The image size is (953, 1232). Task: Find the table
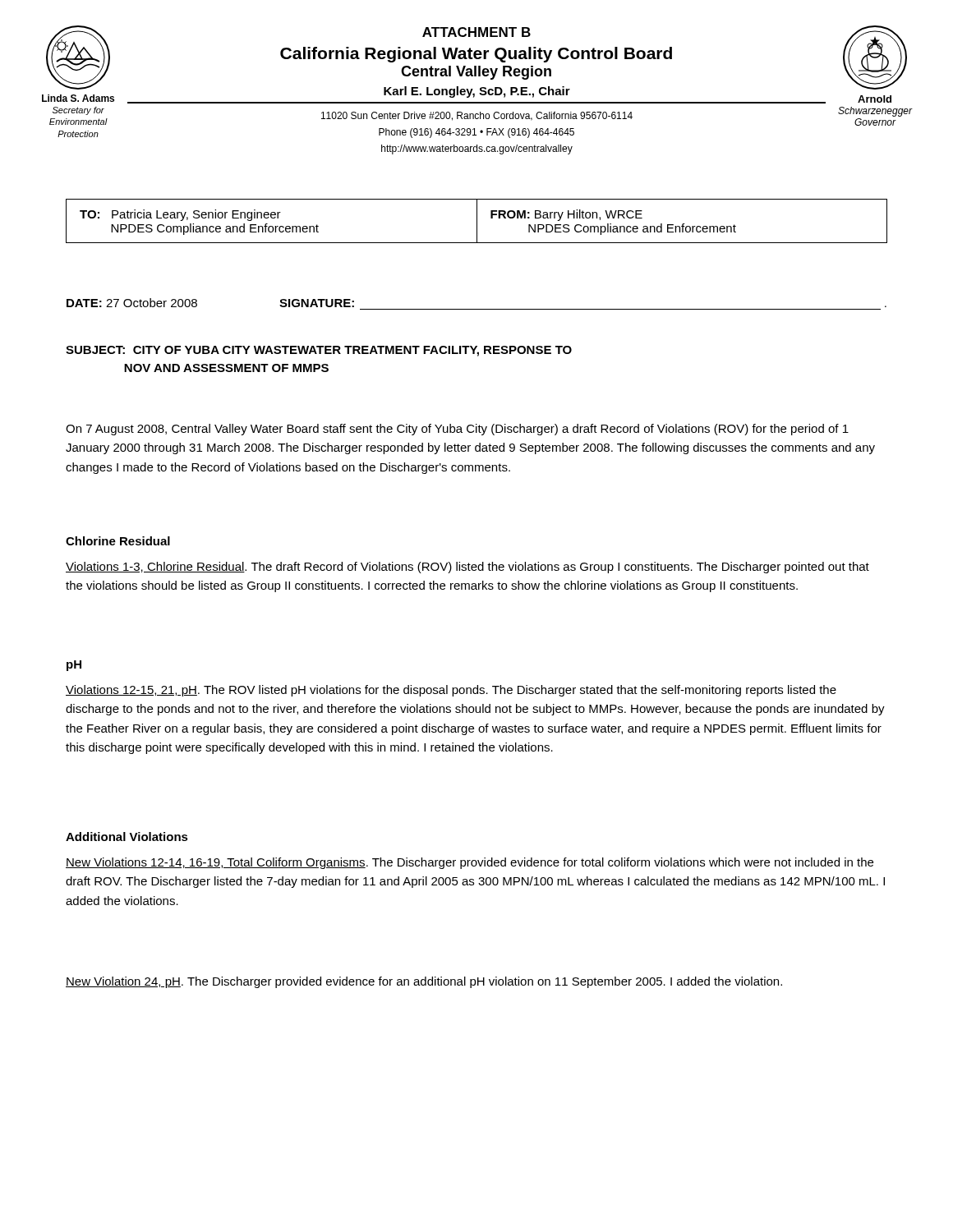pos(476,221)
